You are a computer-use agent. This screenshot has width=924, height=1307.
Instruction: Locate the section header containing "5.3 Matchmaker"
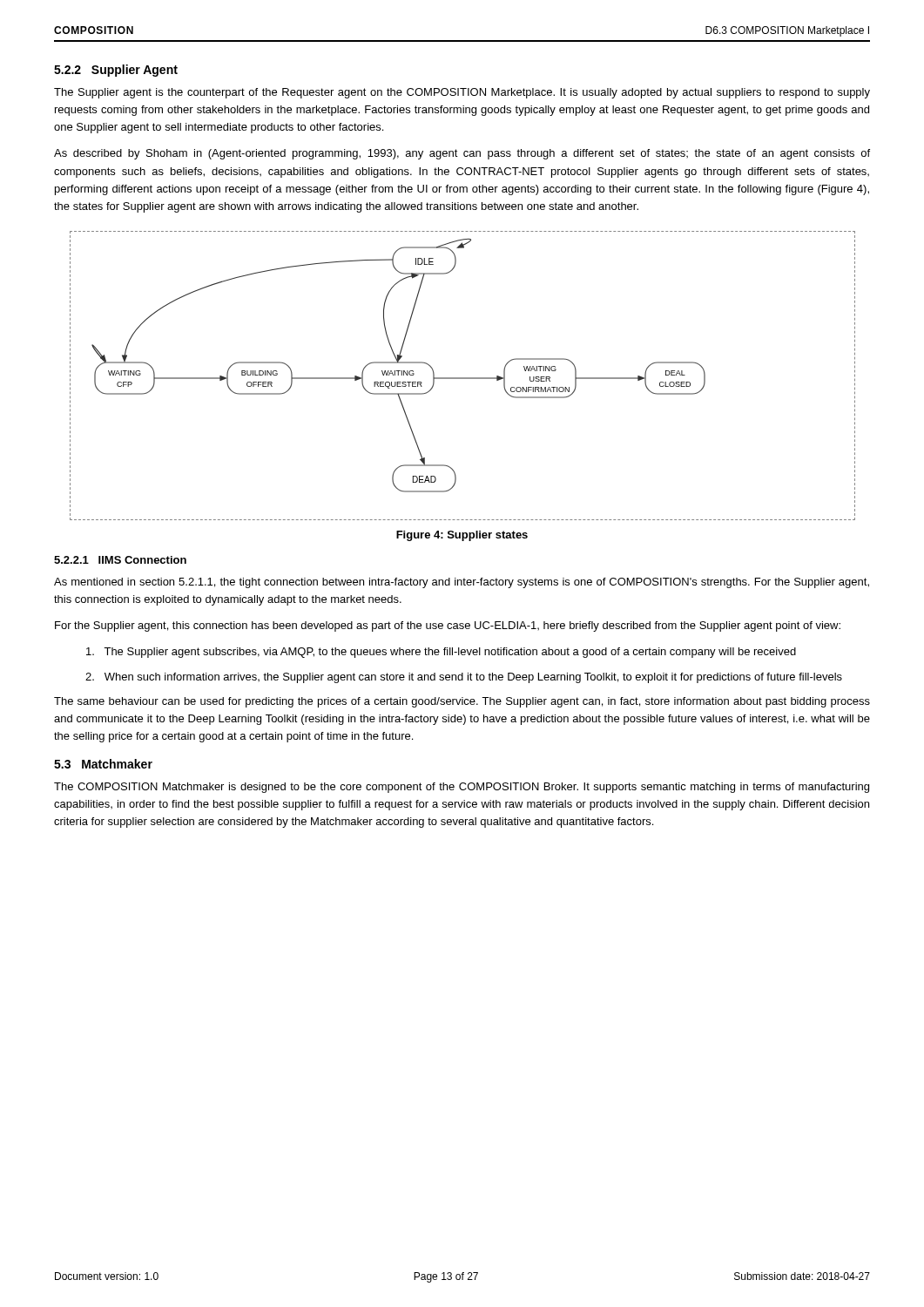[103, 764]
